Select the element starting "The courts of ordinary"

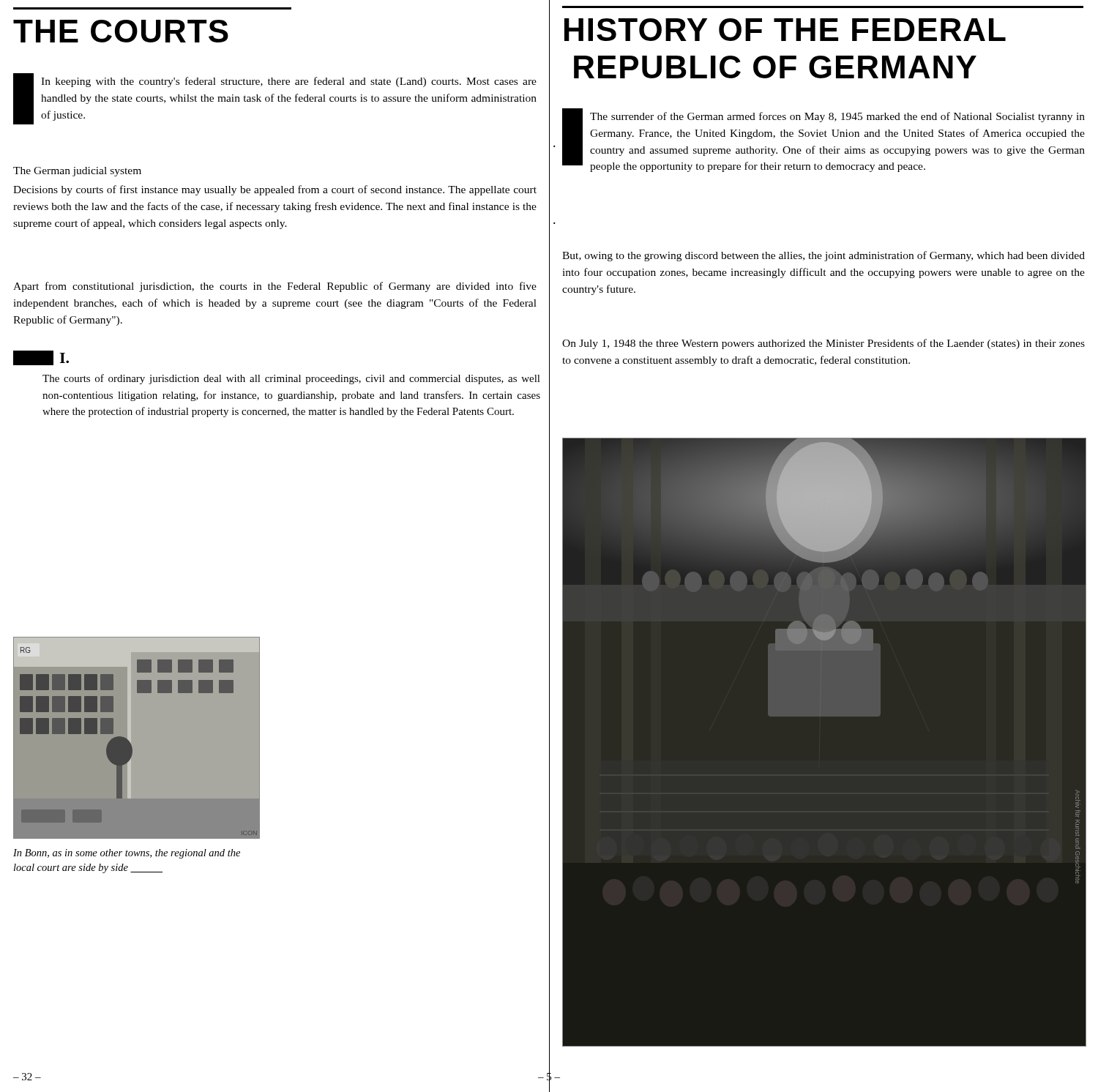[x=291, y=395]
